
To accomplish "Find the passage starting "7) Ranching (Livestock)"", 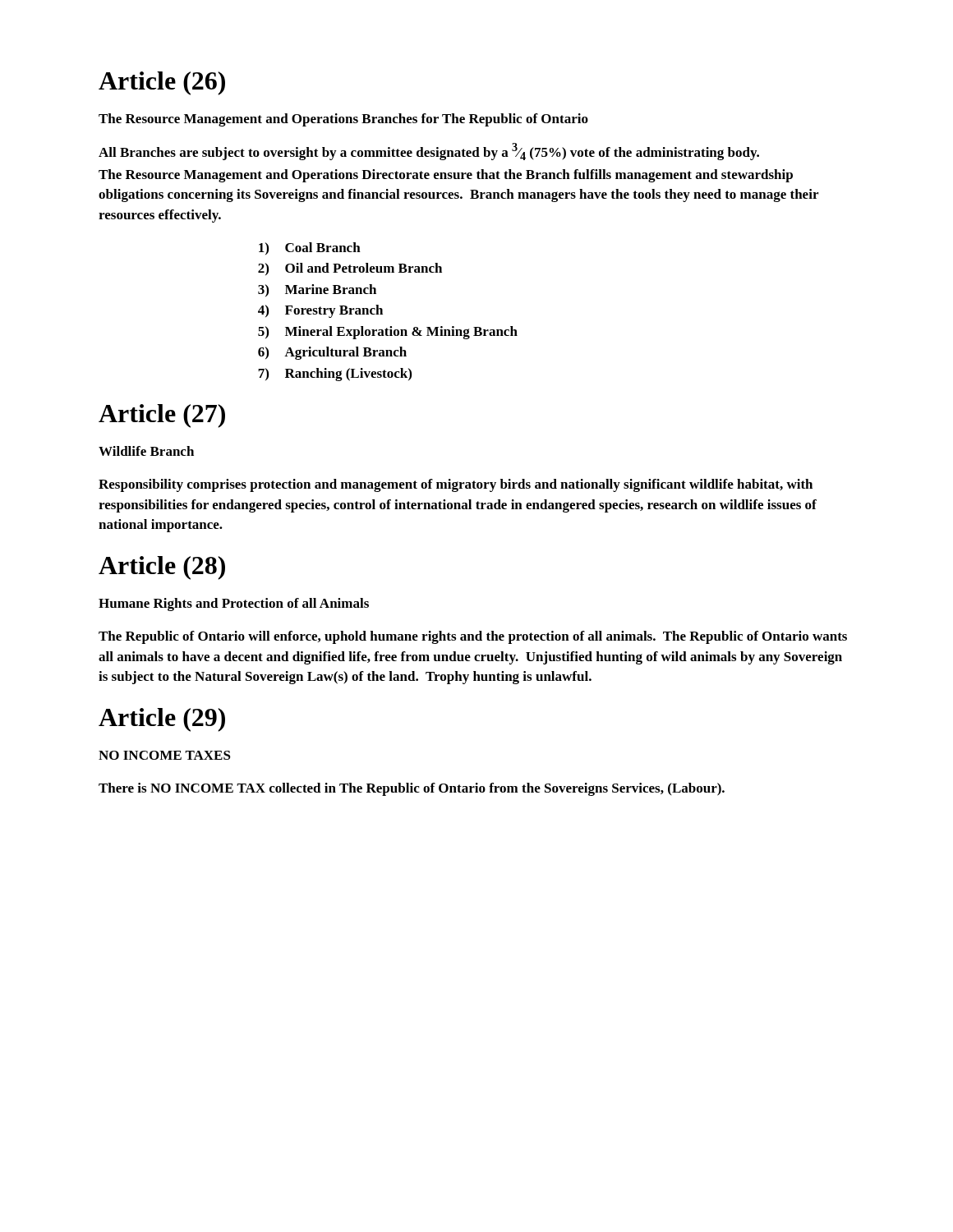I will 329,373.
